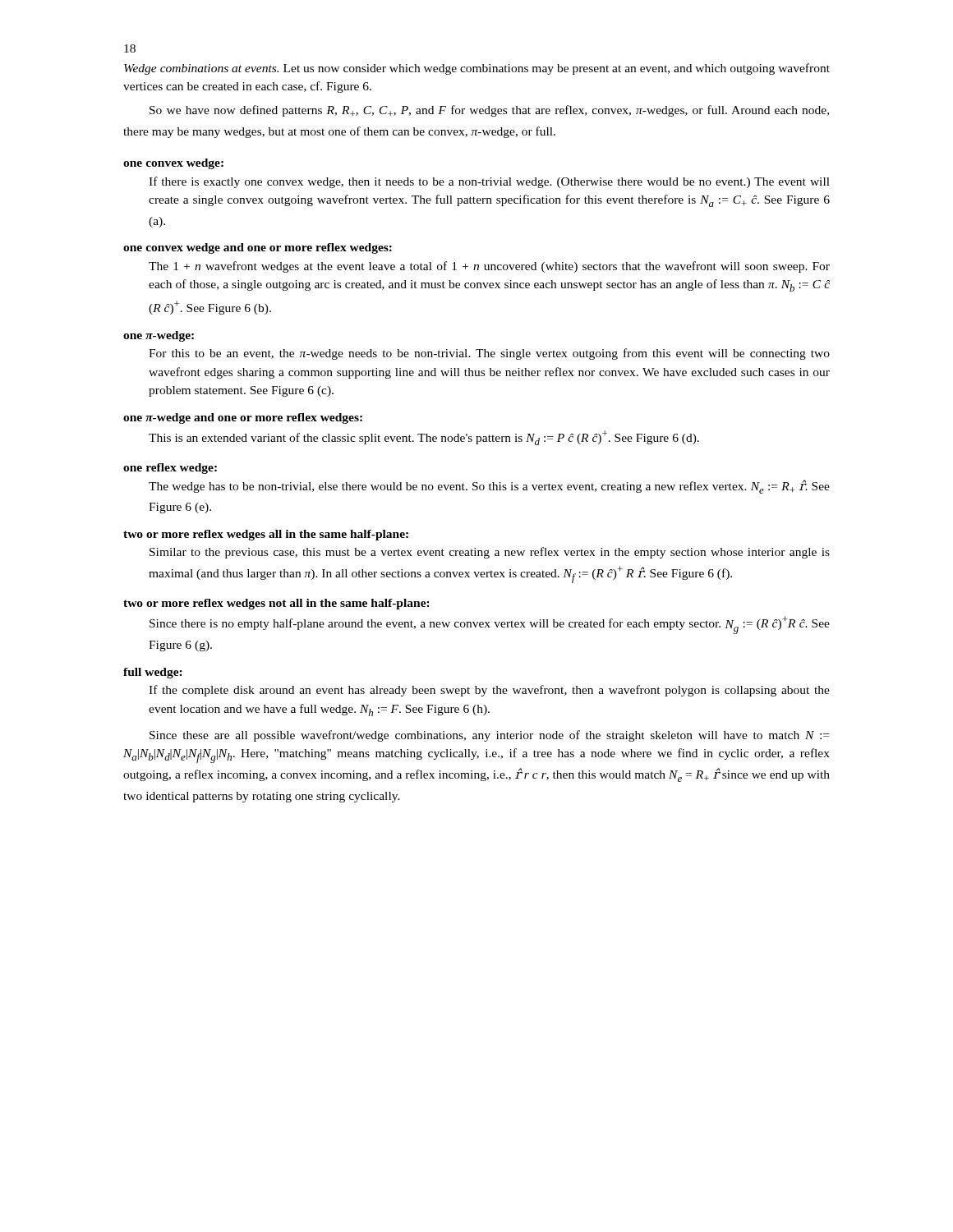
Task: Click on the text starting "full wedge:"
Action: click(153, 673)
